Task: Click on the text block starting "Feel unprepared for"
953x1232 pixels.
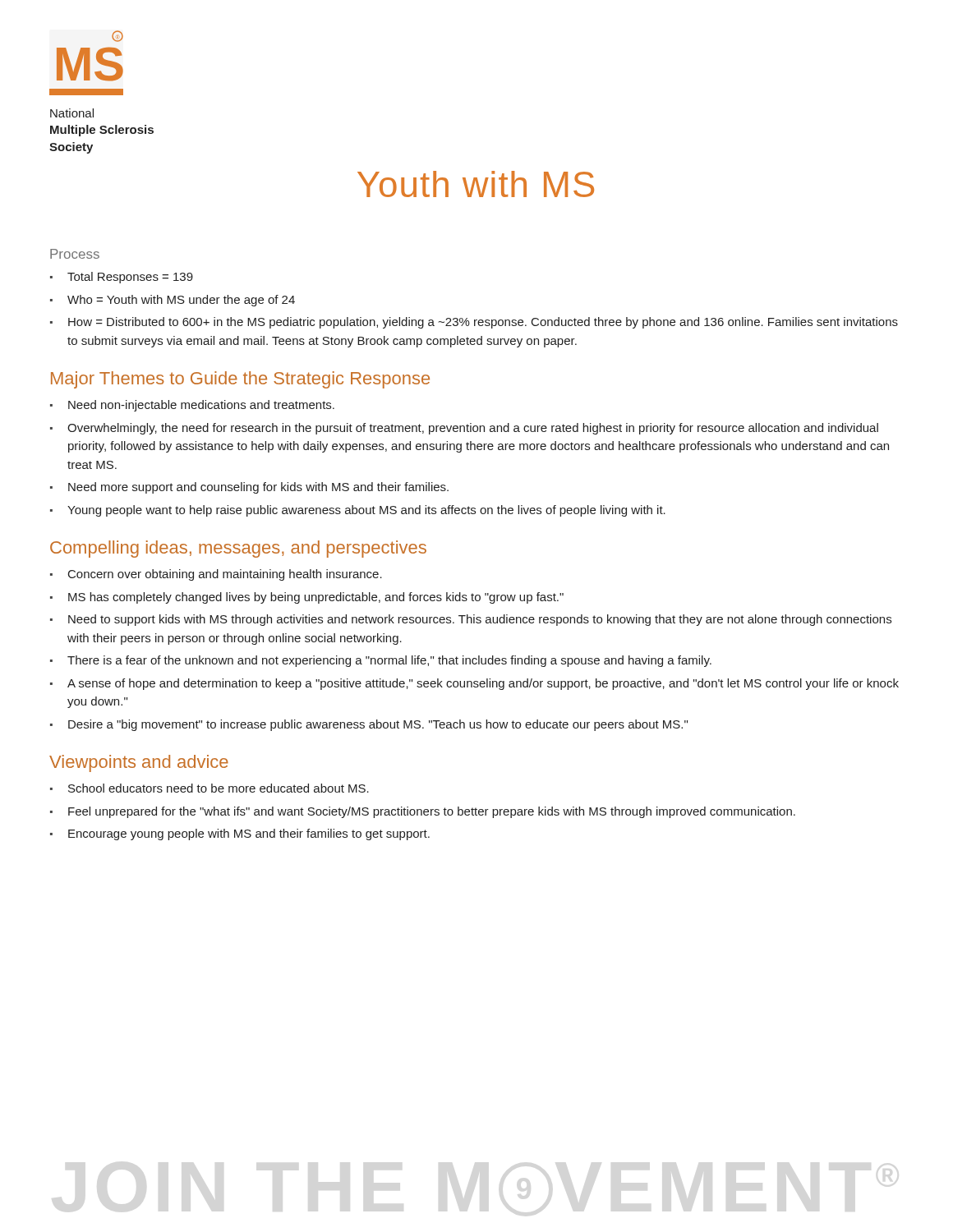Action: 432,811
